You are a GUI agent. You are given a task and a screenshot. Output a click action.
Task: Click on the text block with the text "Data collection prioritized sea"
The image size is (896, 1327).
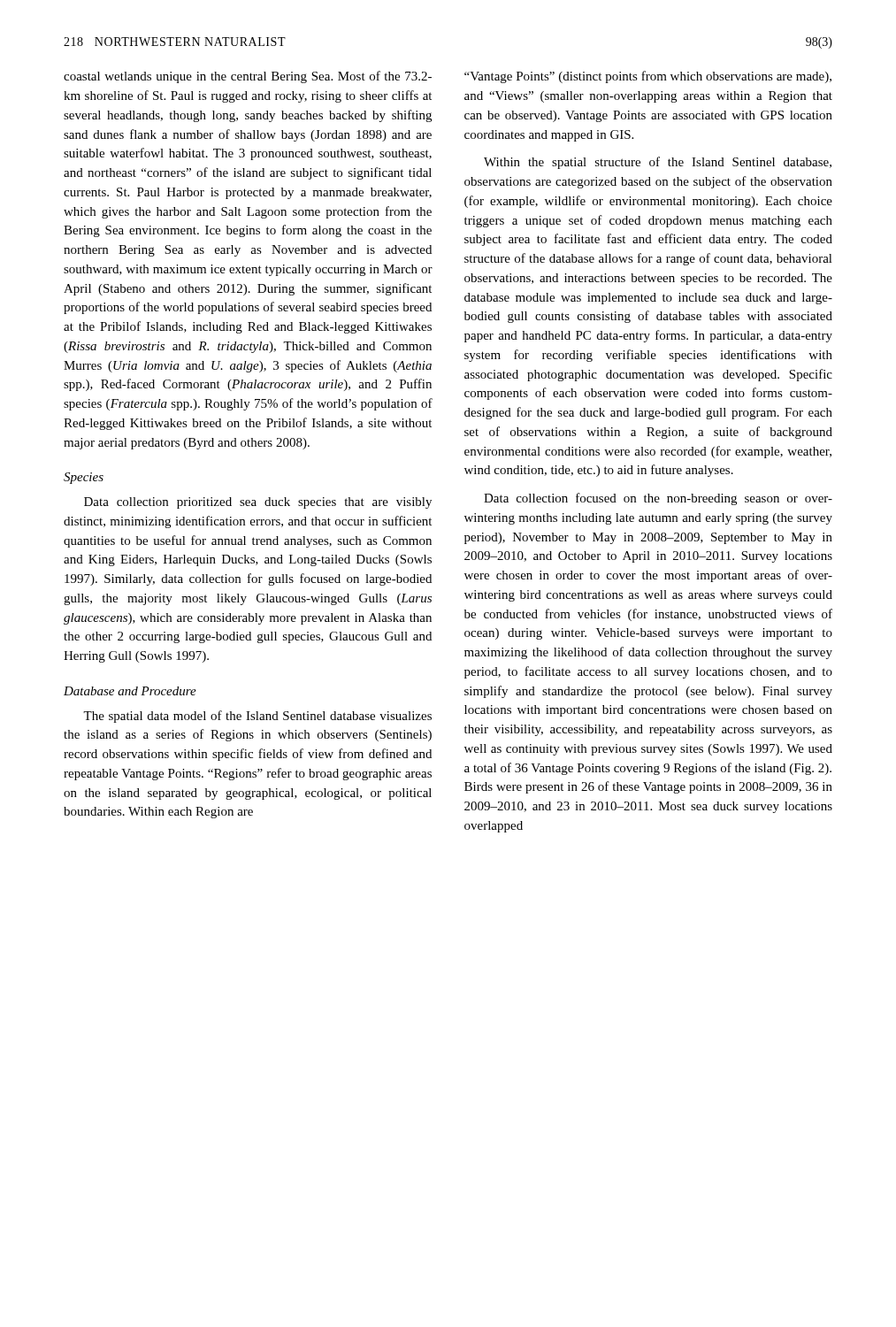tap(248, 579)
